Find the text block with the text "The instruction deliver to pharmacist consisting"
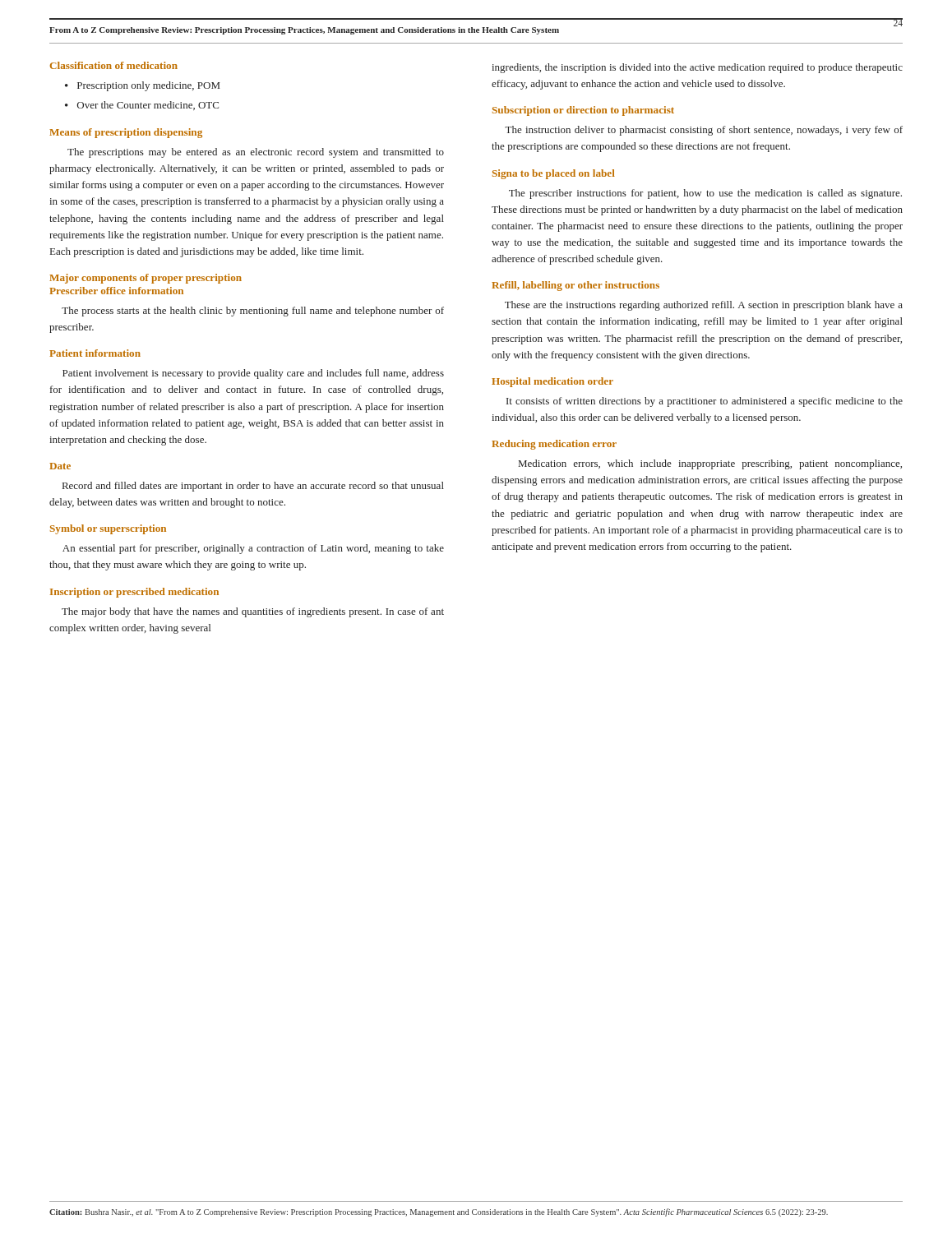The image size is (952, 1233). (x=697, y=138)
